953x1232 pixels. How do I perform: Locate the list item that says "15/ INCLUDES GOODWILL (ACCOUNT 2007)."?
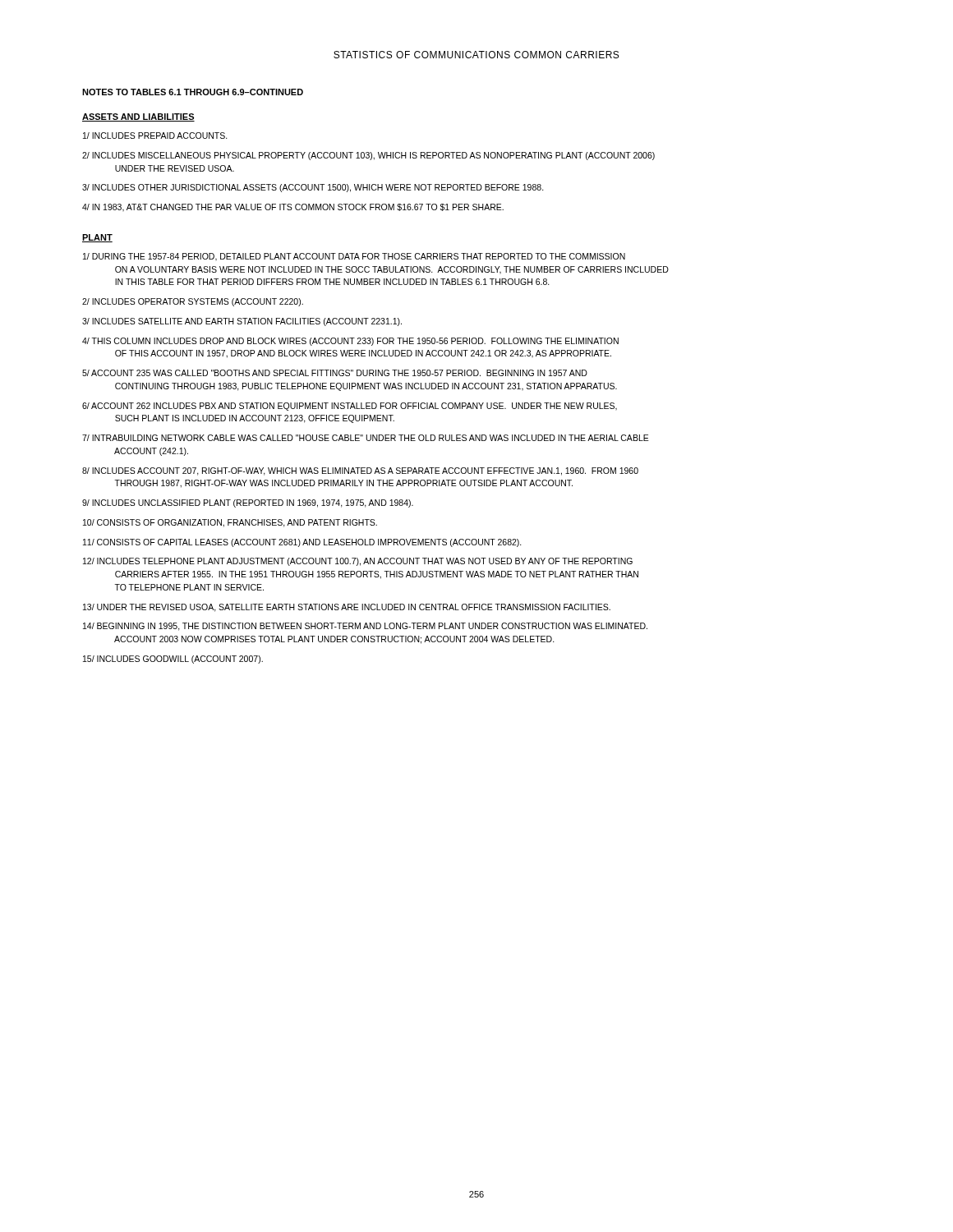[x=173, y=659]
